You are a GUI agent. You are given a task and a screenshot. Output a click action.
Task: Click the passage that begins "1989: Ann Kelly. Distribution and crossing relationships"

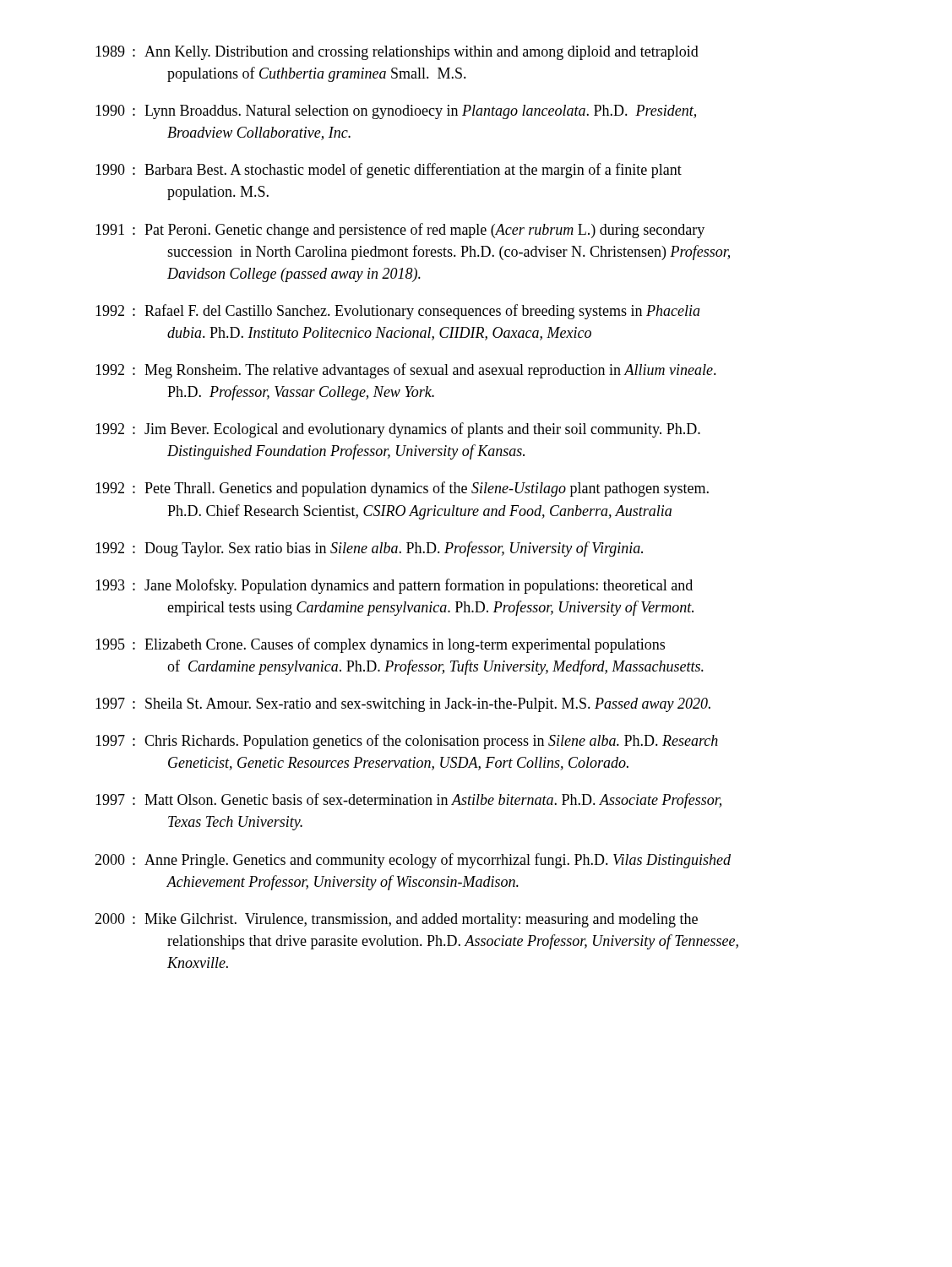point(476,63)
